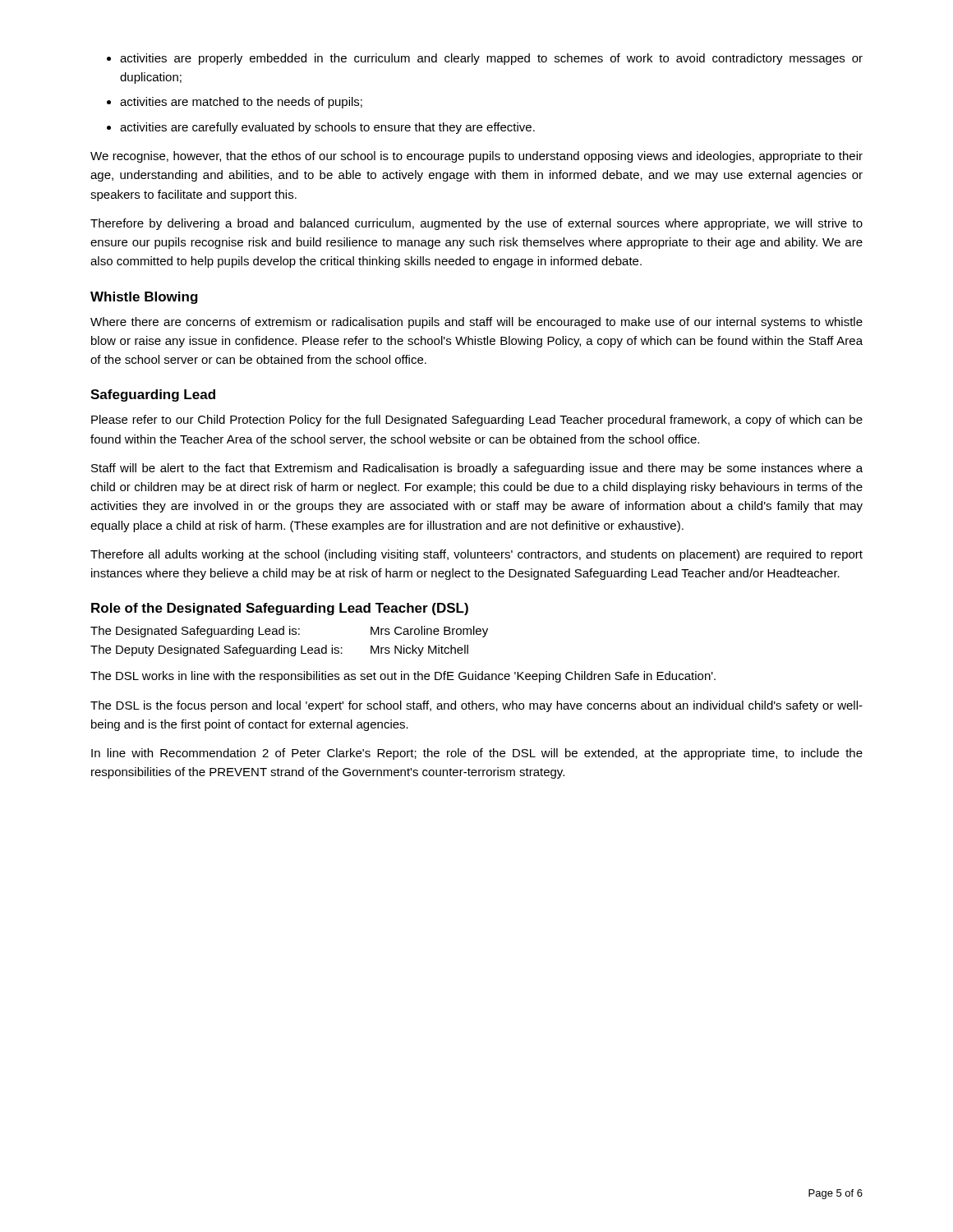Point to the block beginning "activities are carefully evaluated by schools to"
953x1232 pixels.
click(328, 126)
